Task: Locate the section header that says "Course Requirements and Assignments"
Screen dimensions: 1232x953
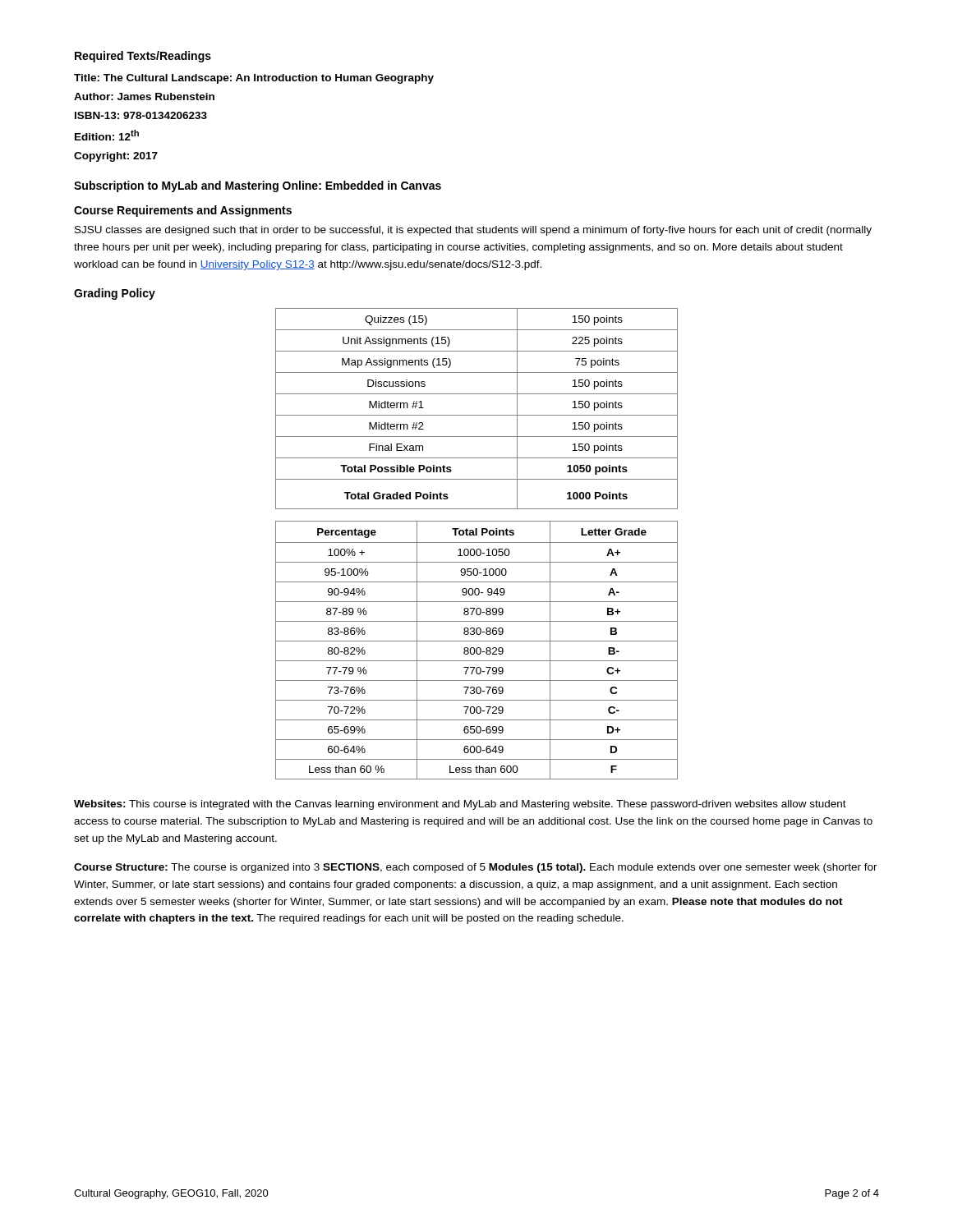Action: 183,210
